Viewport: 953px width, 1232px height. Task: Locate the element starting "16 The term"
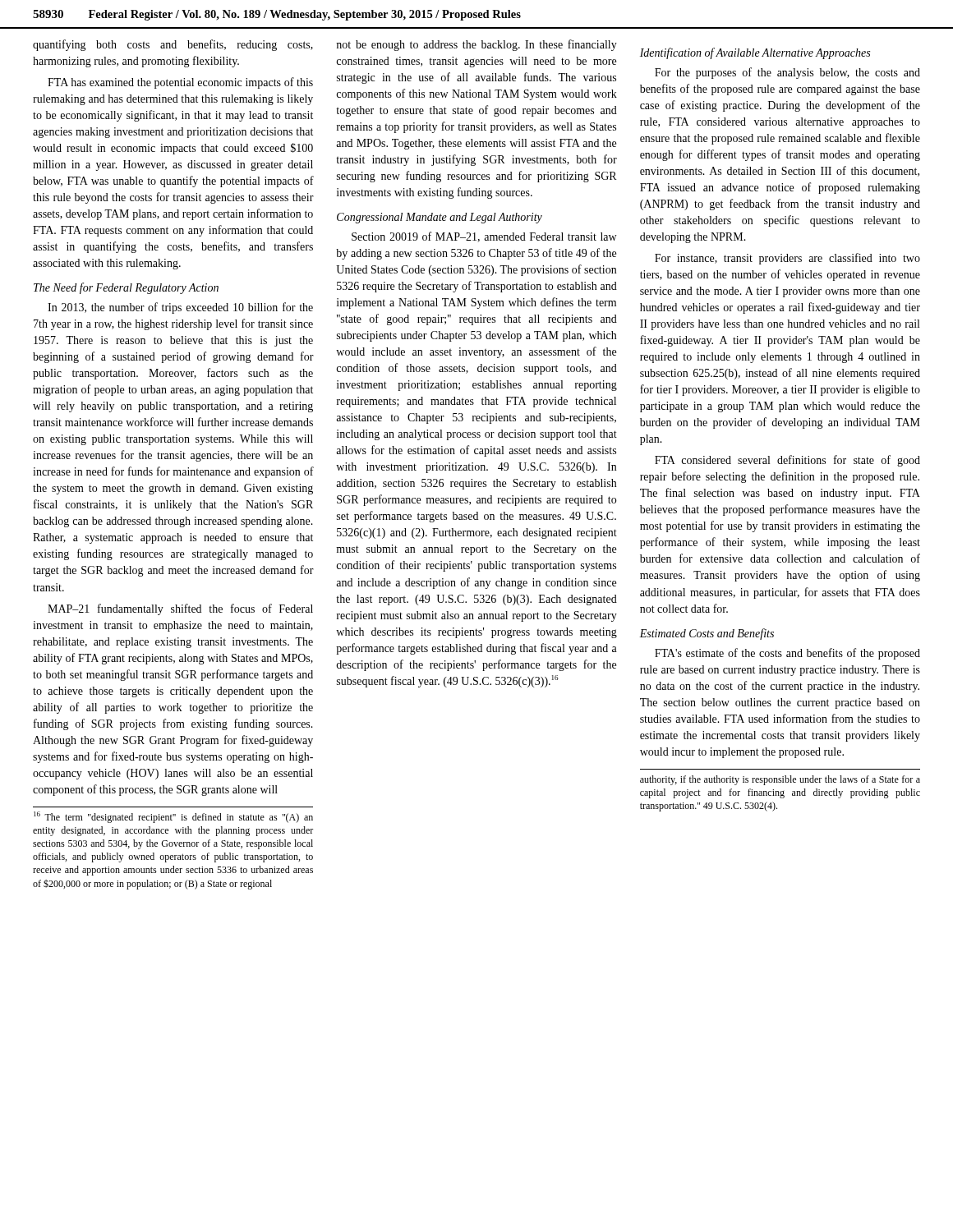tap(173, 850)
